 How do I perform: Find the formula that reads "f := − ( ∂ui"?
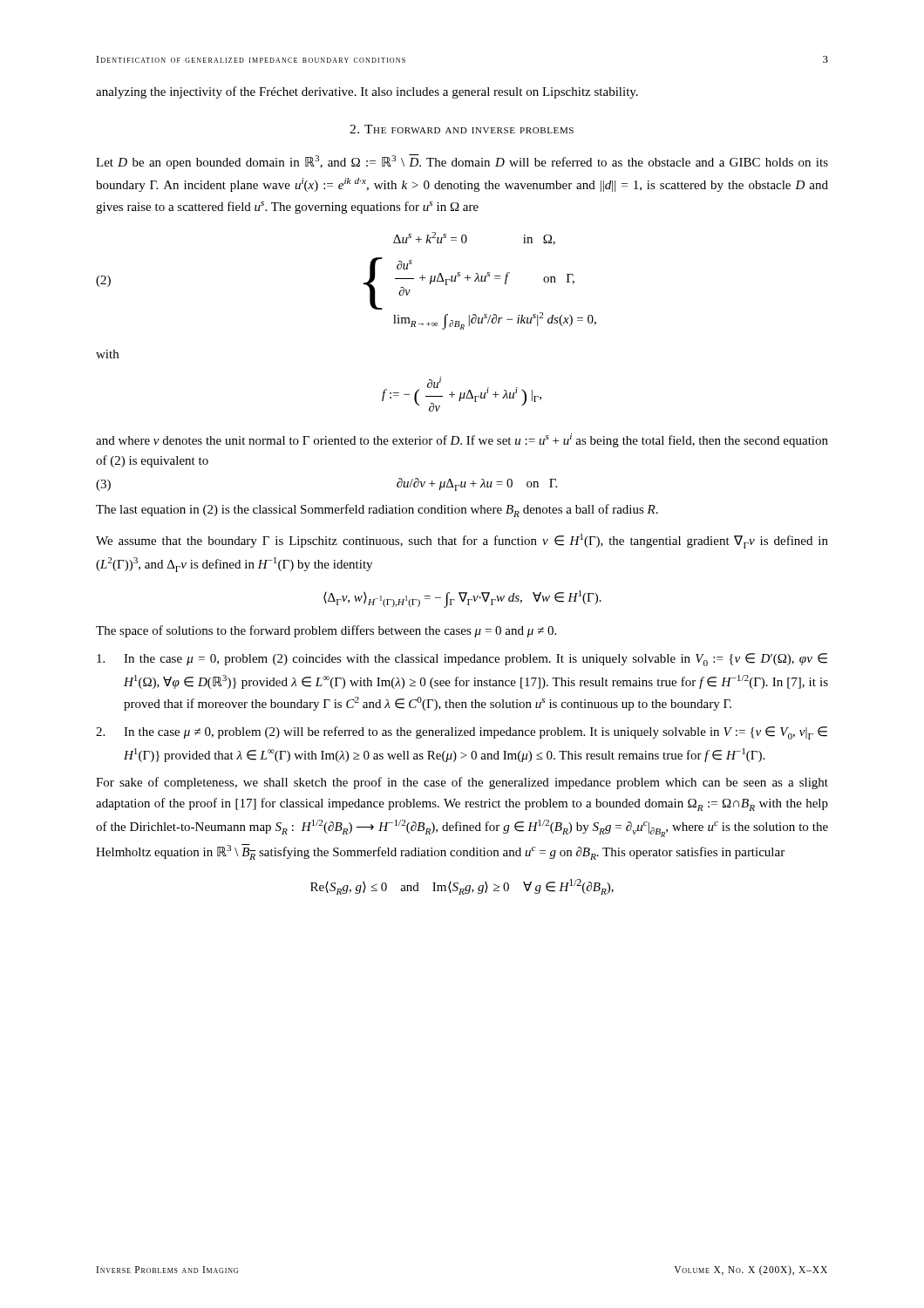point(462,396)
